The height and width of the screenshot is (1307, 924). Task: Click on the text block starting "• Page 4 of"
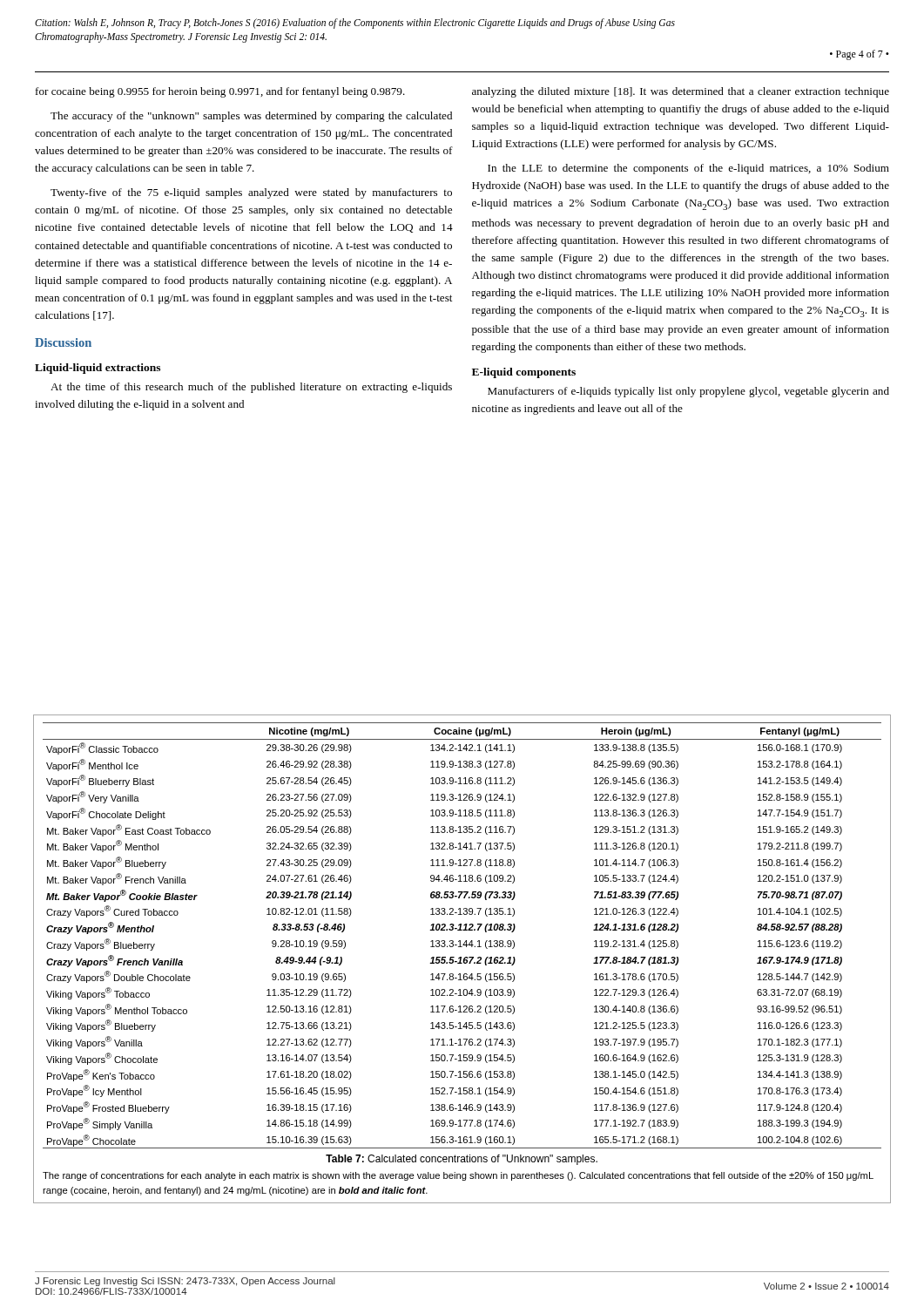coord(859,54)
